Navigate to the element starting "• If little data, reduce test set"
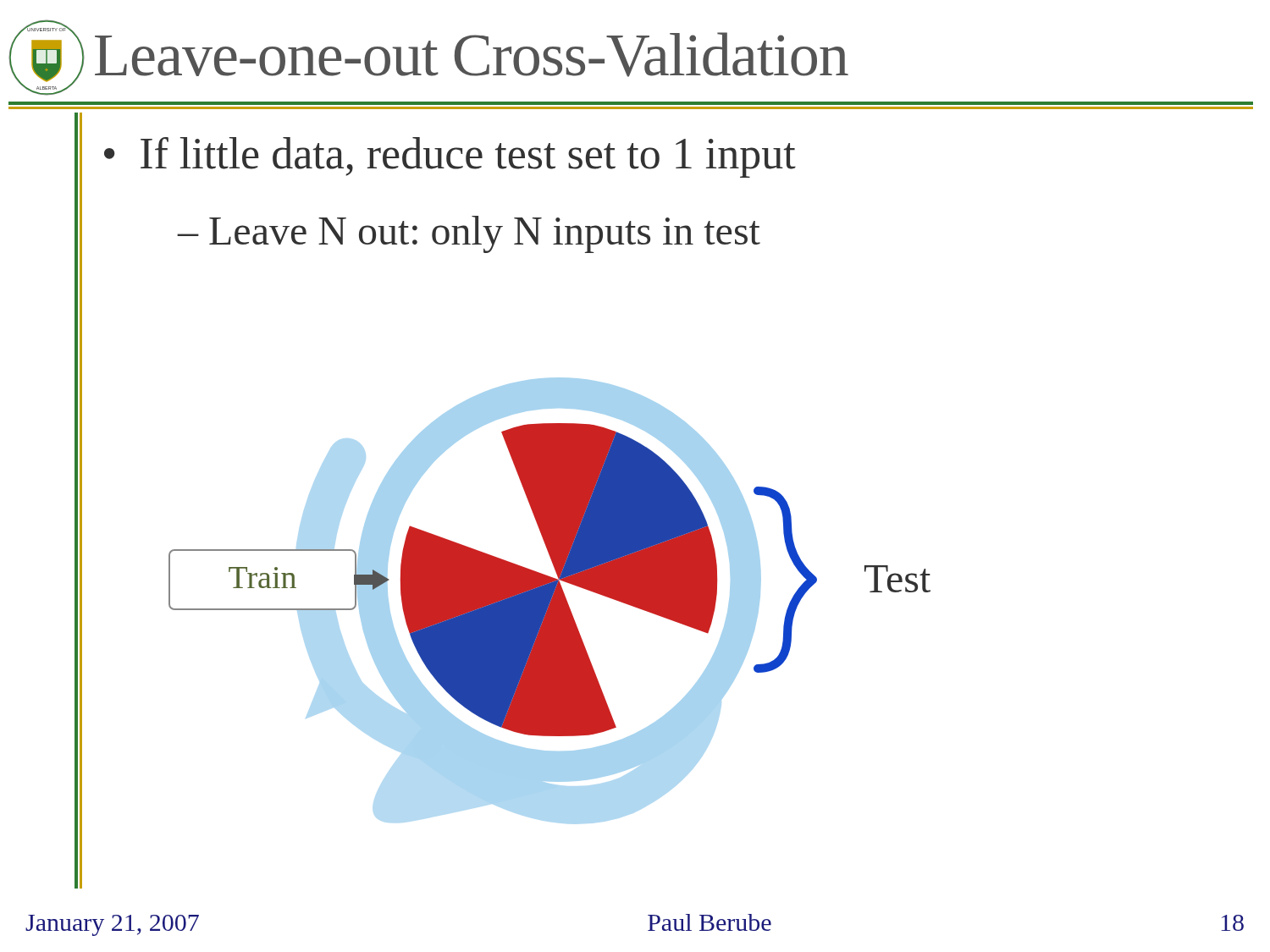Image resolution: width=1270 pixels, height=952 pixels. coord(449,154)
